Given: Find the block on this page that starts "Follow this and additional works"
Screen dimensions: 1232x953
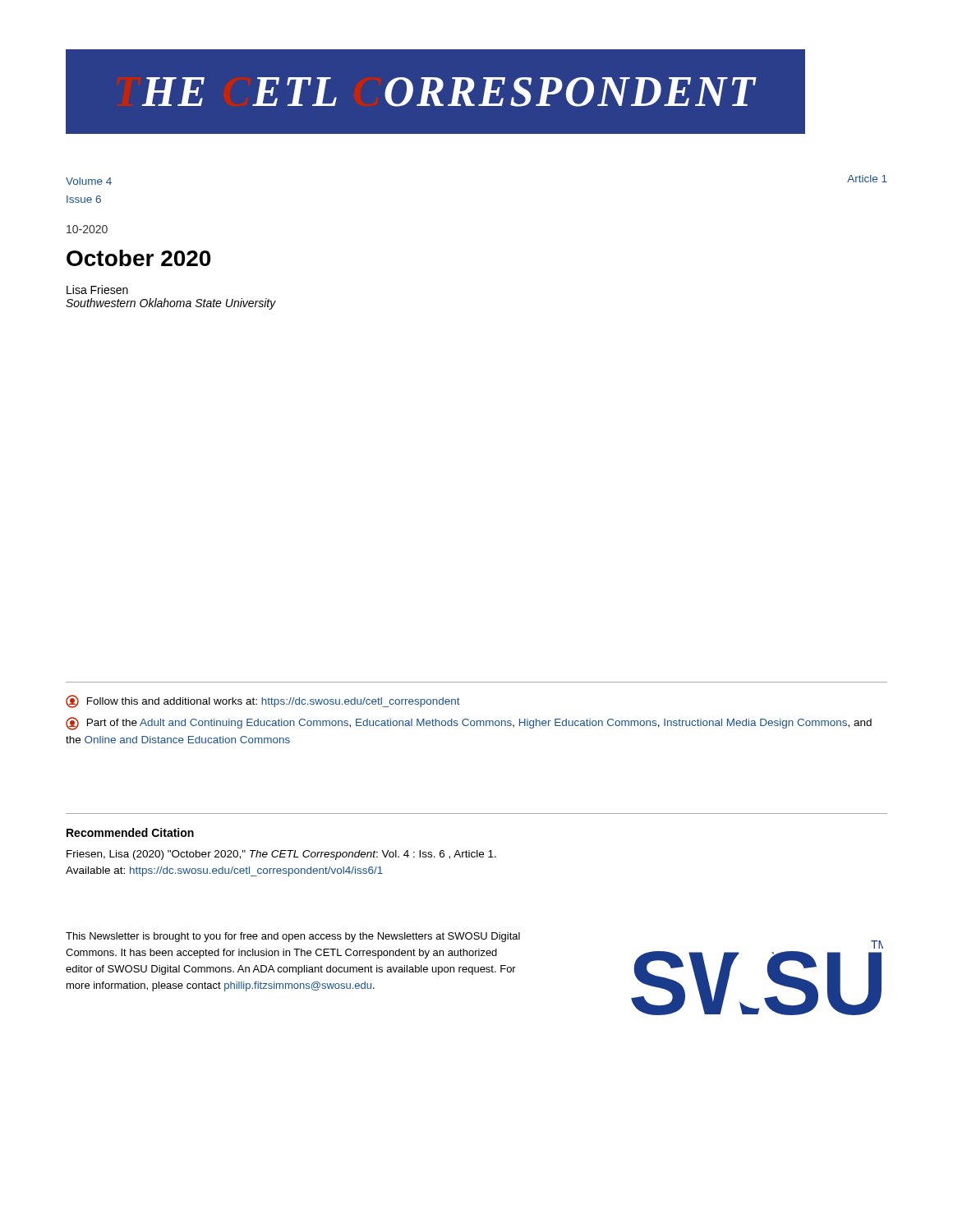Looking at the screenshot, I should coord(263,702).
